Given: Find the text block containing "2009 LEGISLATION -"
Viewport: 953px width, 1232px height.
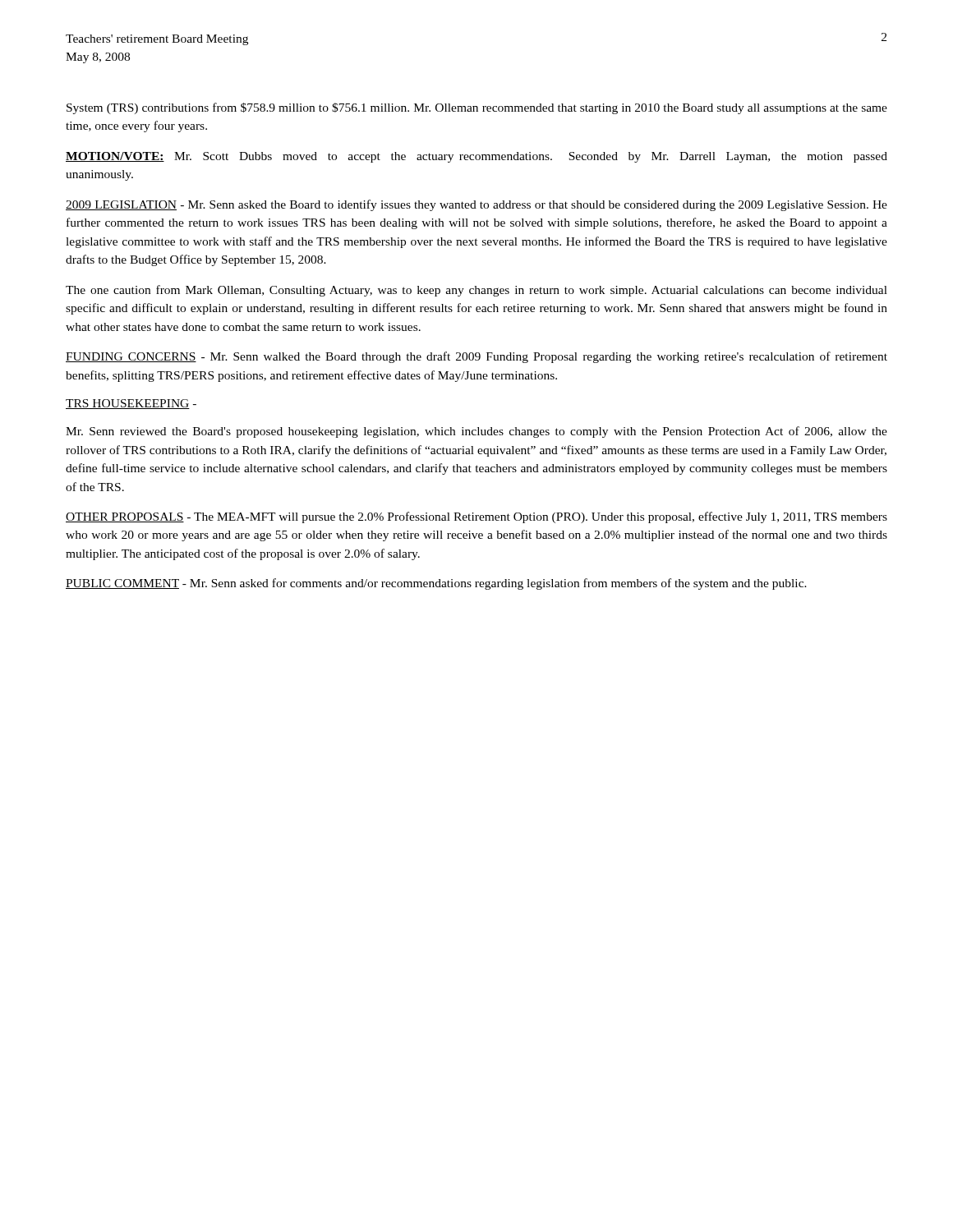Looking at the screenshot, I should 476,232.
